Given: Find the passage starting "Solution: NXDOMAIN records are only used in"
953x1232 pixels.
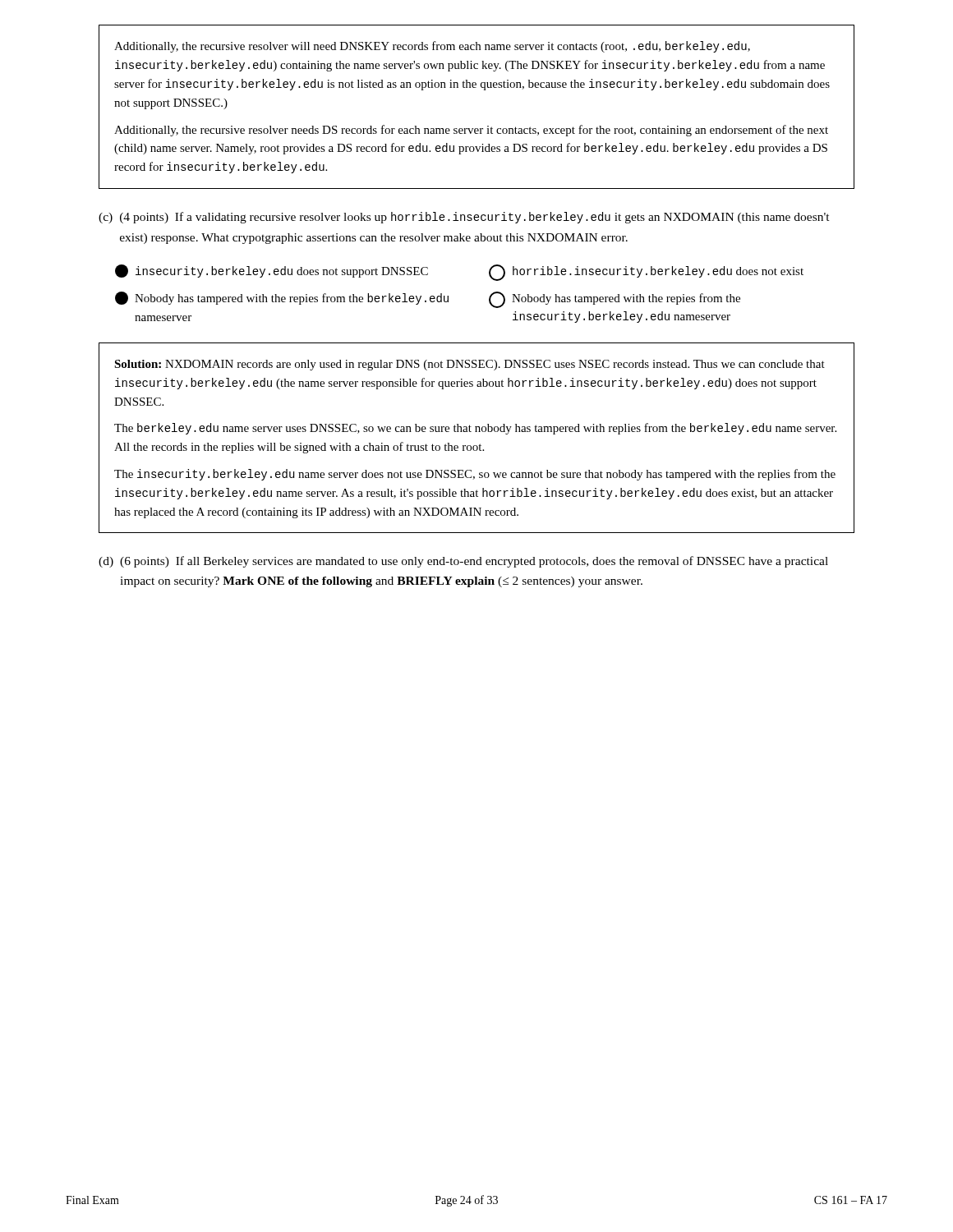Looking at the screenshot, I should click(476, 438).
